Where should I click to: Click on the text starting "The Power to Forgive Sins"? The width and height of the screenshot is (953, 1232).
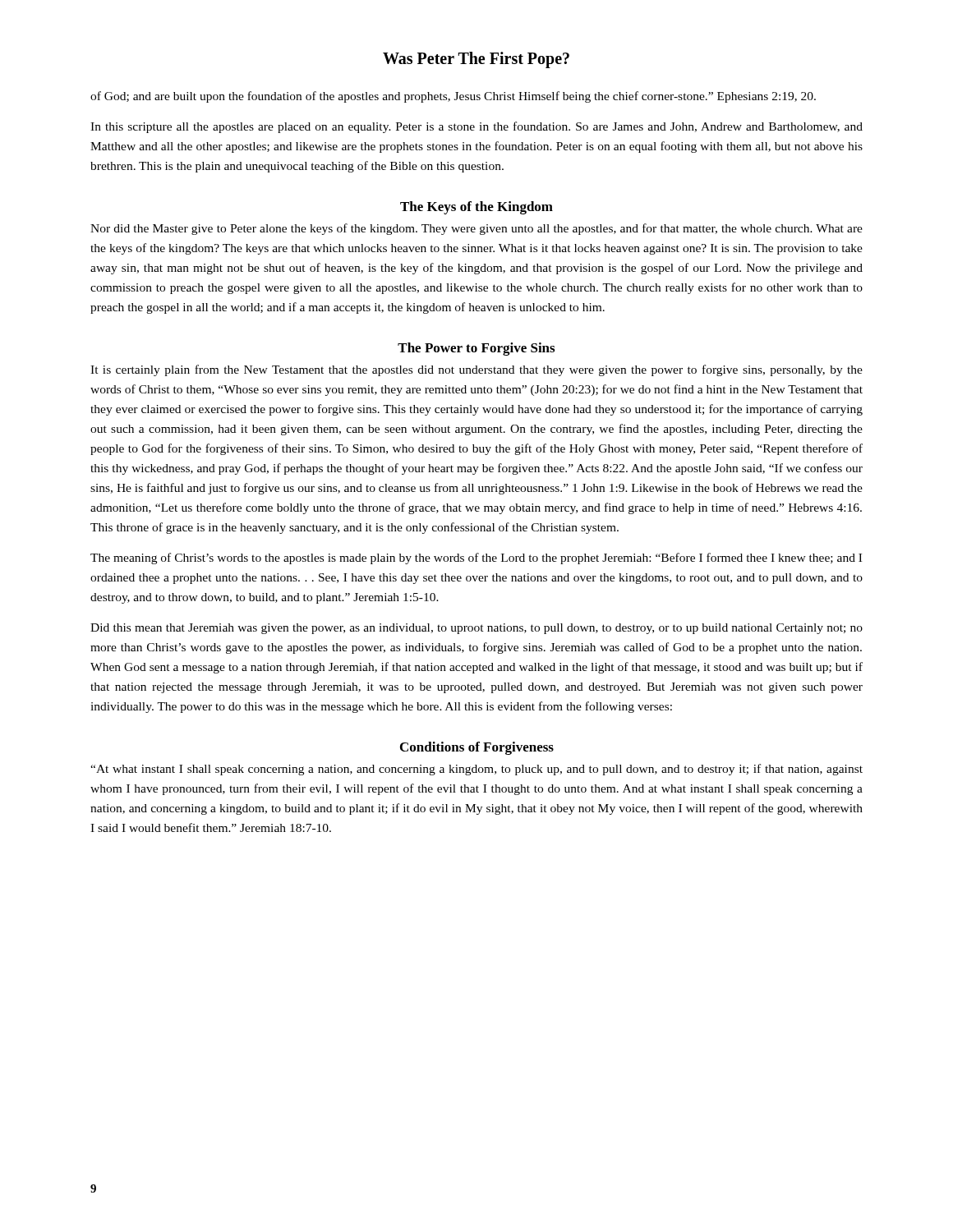476,348
